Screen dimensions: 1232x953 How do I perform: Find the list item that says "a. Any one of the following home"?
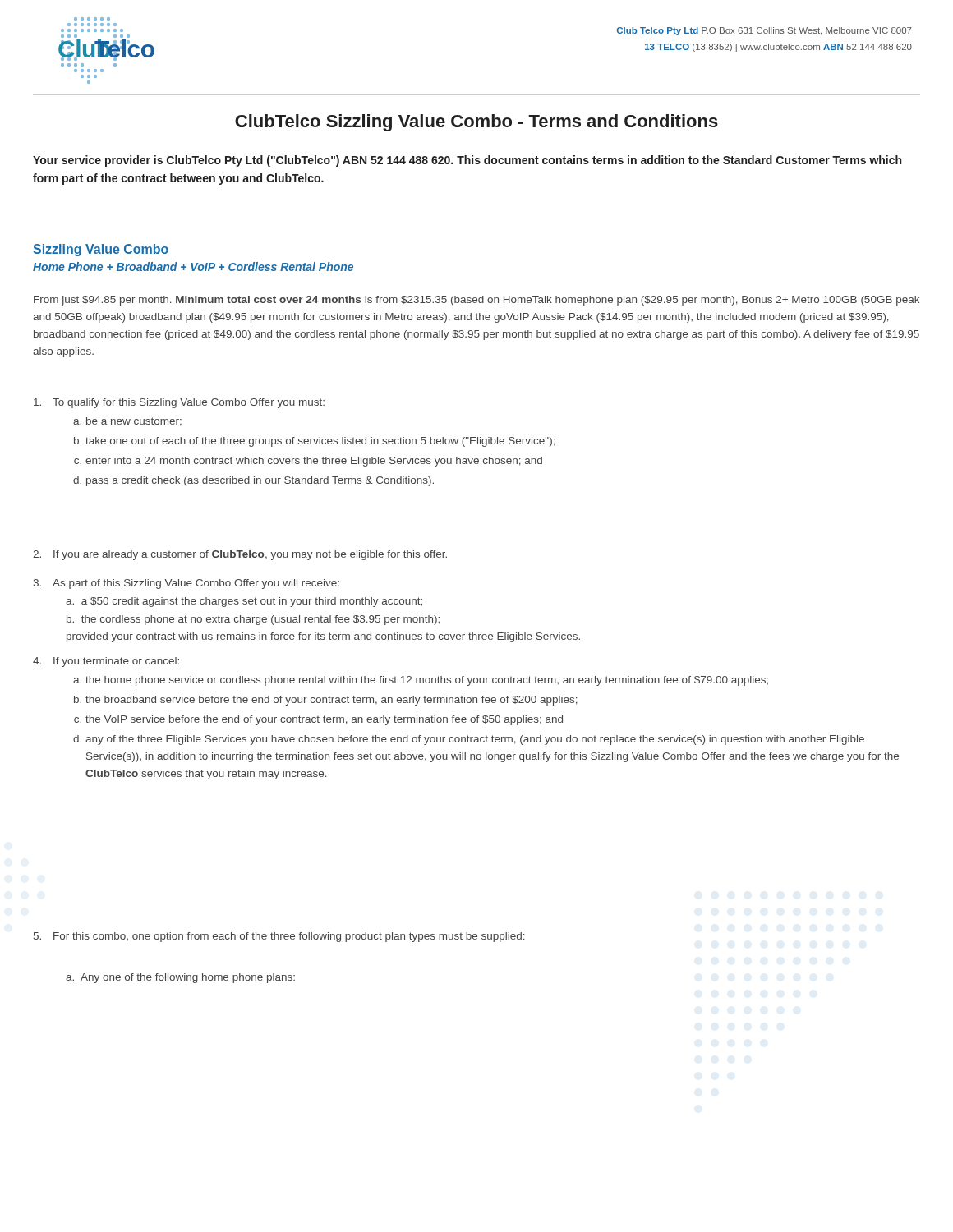pos(180,978)
